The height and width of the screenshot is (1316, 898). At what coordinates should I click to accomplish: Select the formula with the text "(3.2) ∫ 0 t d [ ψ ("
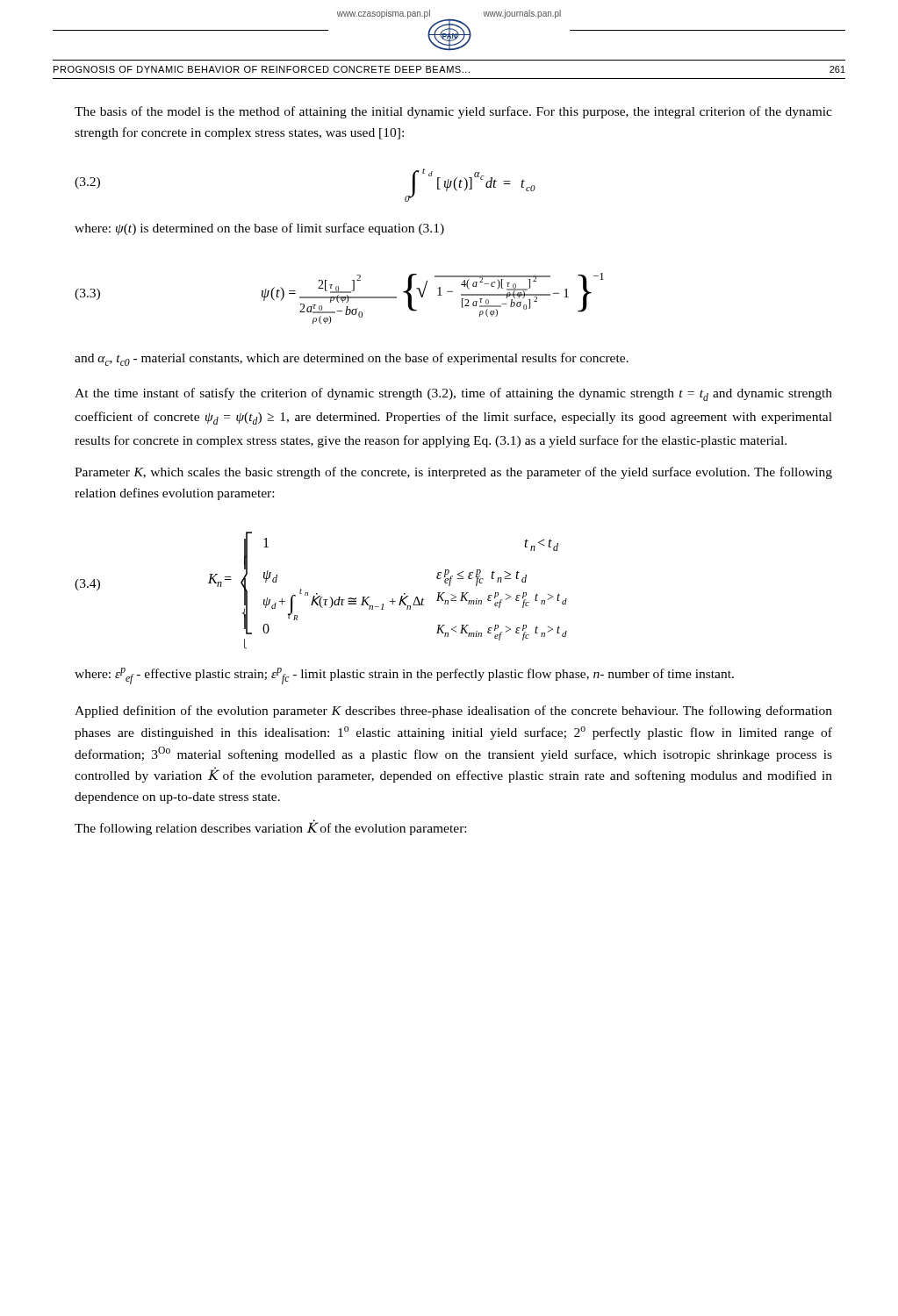(453, 182)
